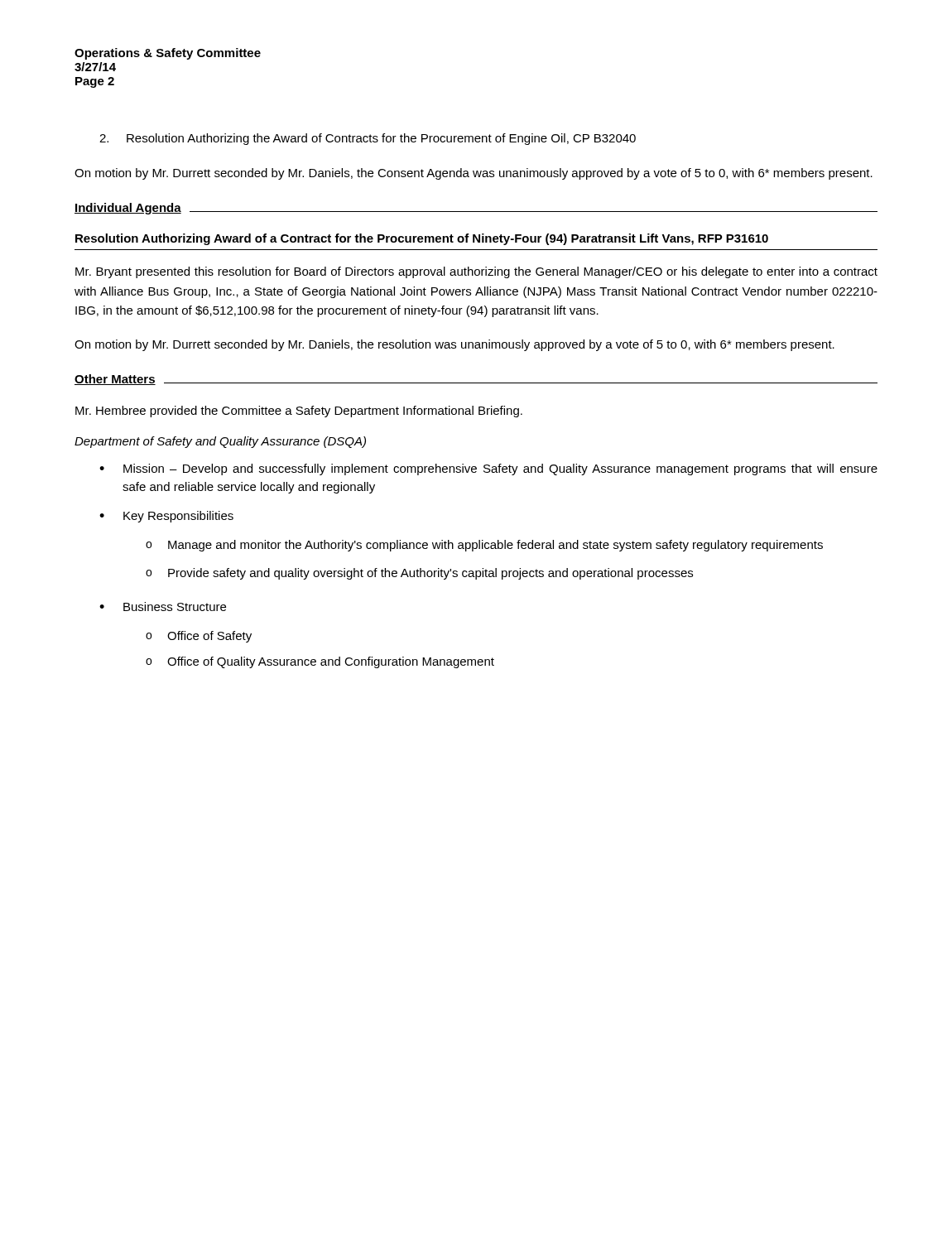952x1242 pixels.
Task: Find the region starting "• Key Responsibilities"
Action: tap(166, 517)
